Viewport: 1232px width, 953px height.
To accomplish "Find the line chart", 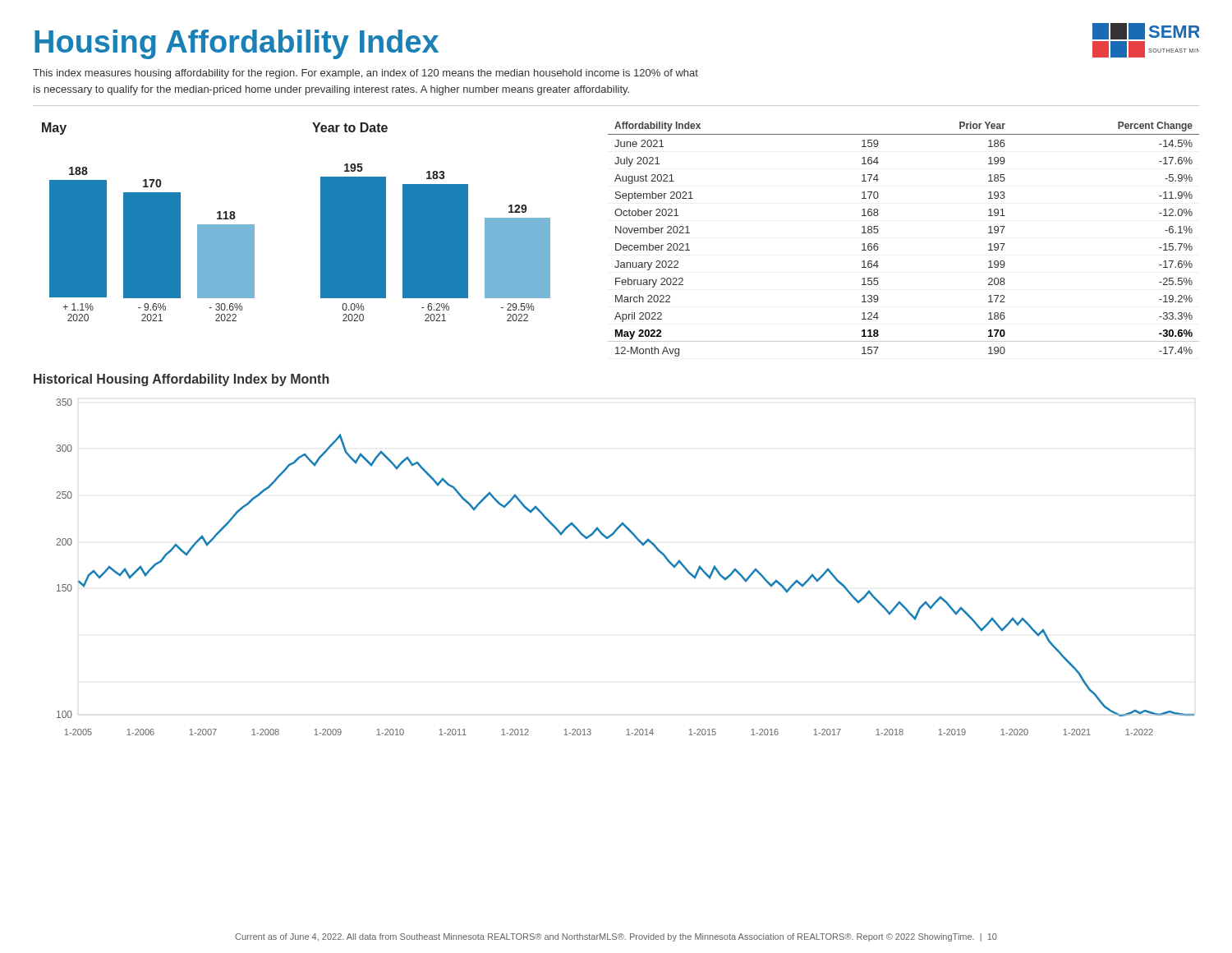I will (x=616, y=581).
